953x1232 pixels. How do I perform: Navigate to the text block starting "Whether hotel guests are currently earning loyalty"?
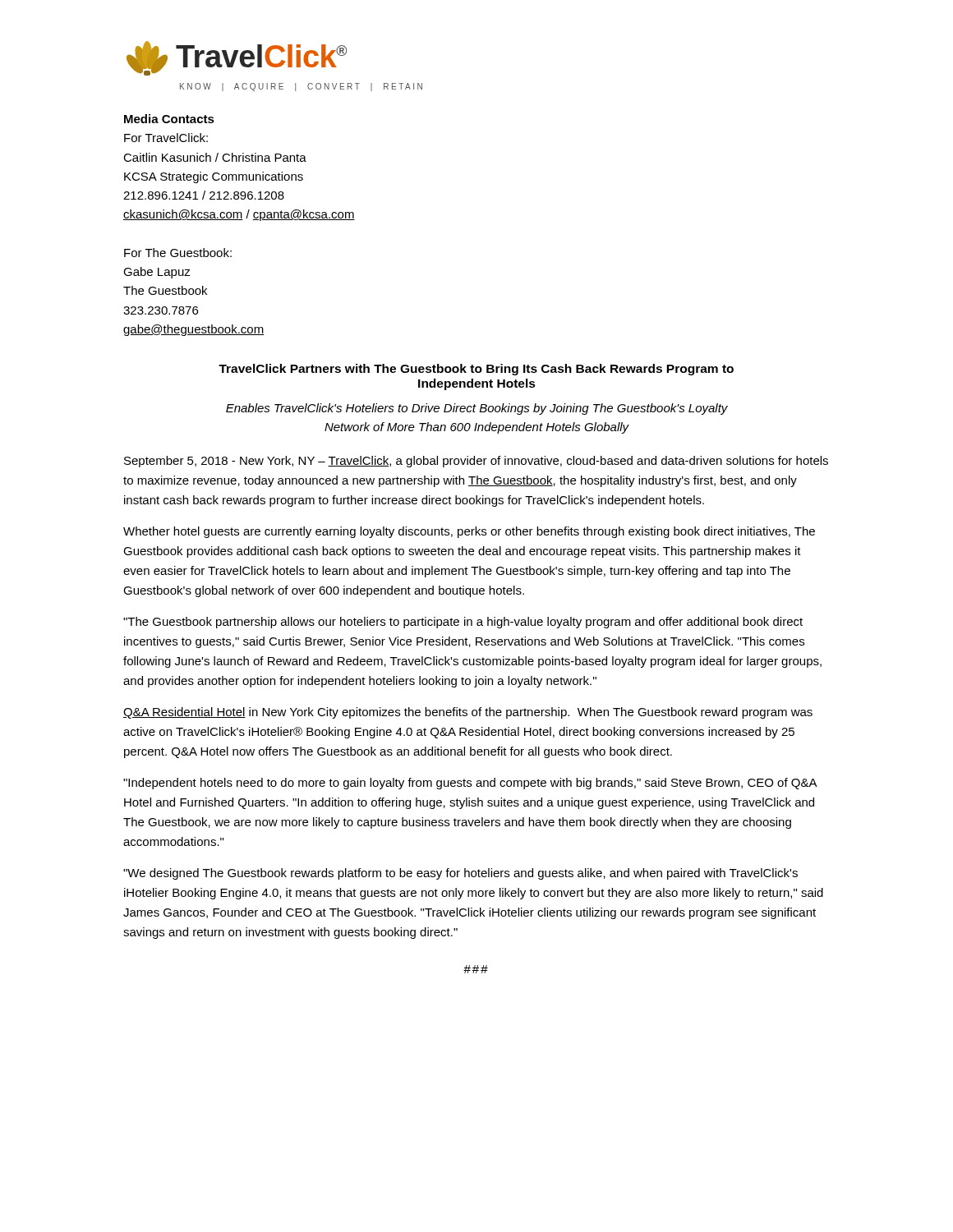click(x=469, y=561)
